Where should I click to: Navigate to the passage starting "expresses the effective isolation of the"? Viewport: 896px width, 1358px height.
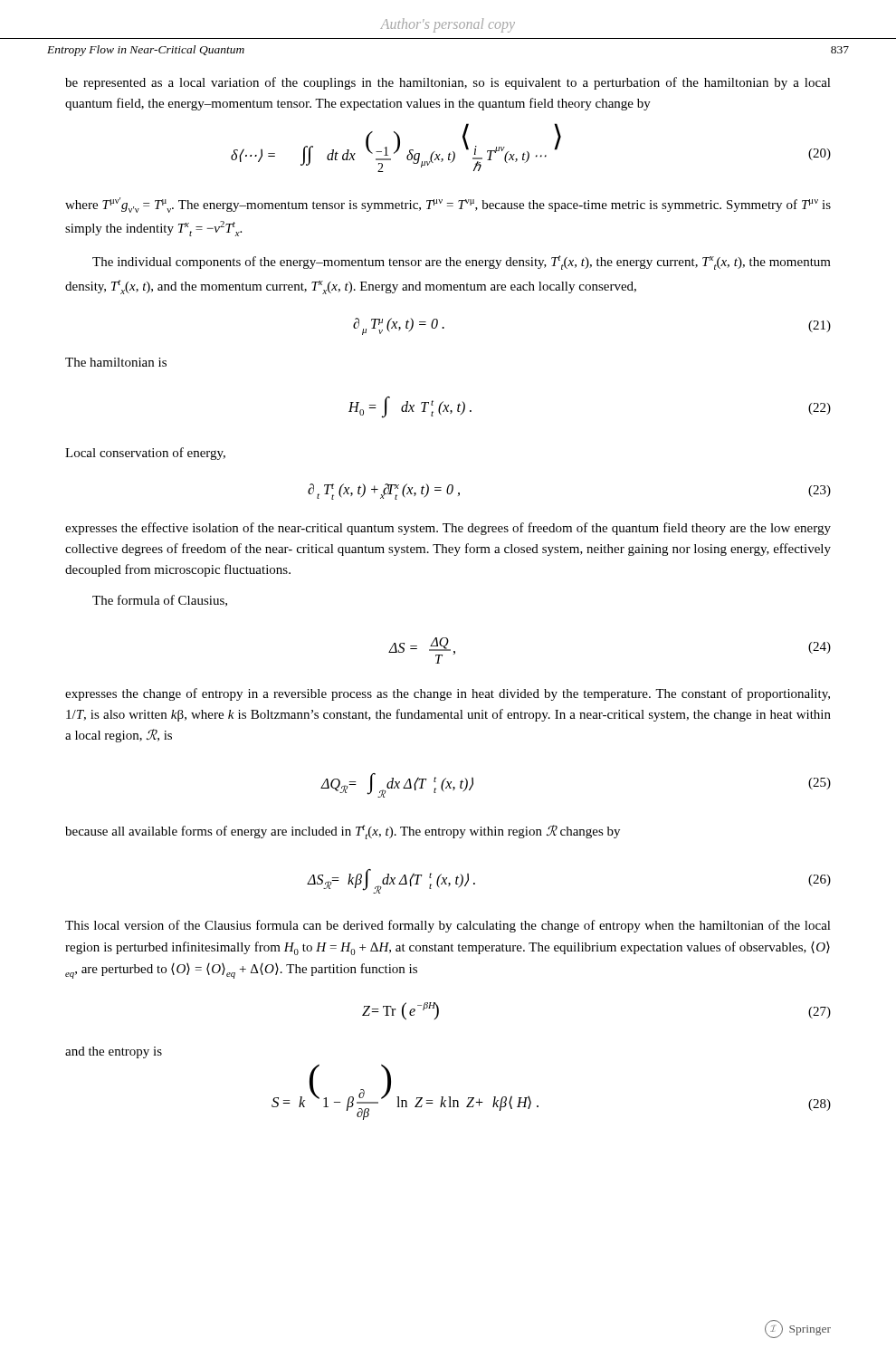(x=448, y=564)
